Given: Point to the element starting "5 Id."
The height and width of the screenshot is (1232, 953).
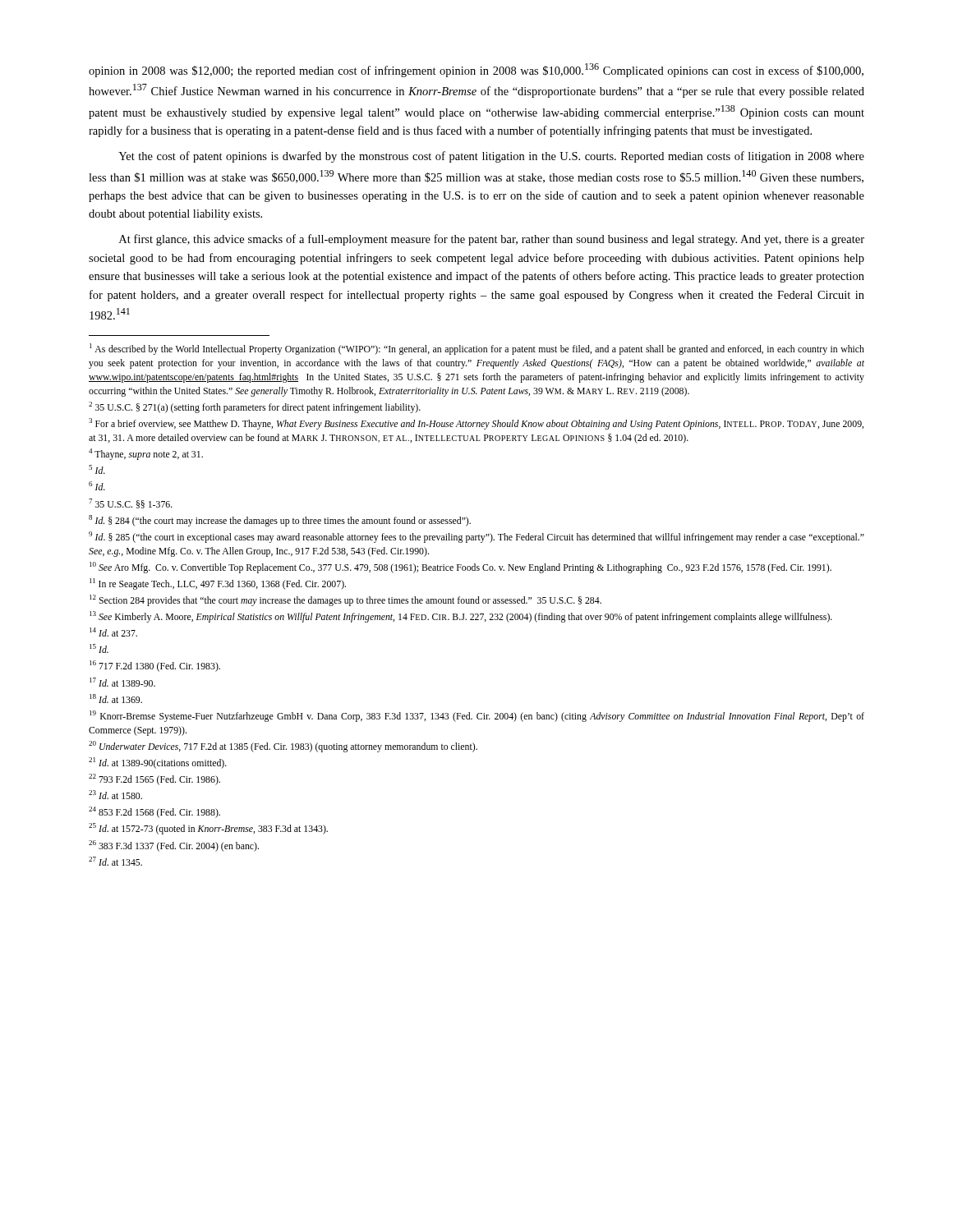Looking at the screenshot, I should click(x=97, y=471).
